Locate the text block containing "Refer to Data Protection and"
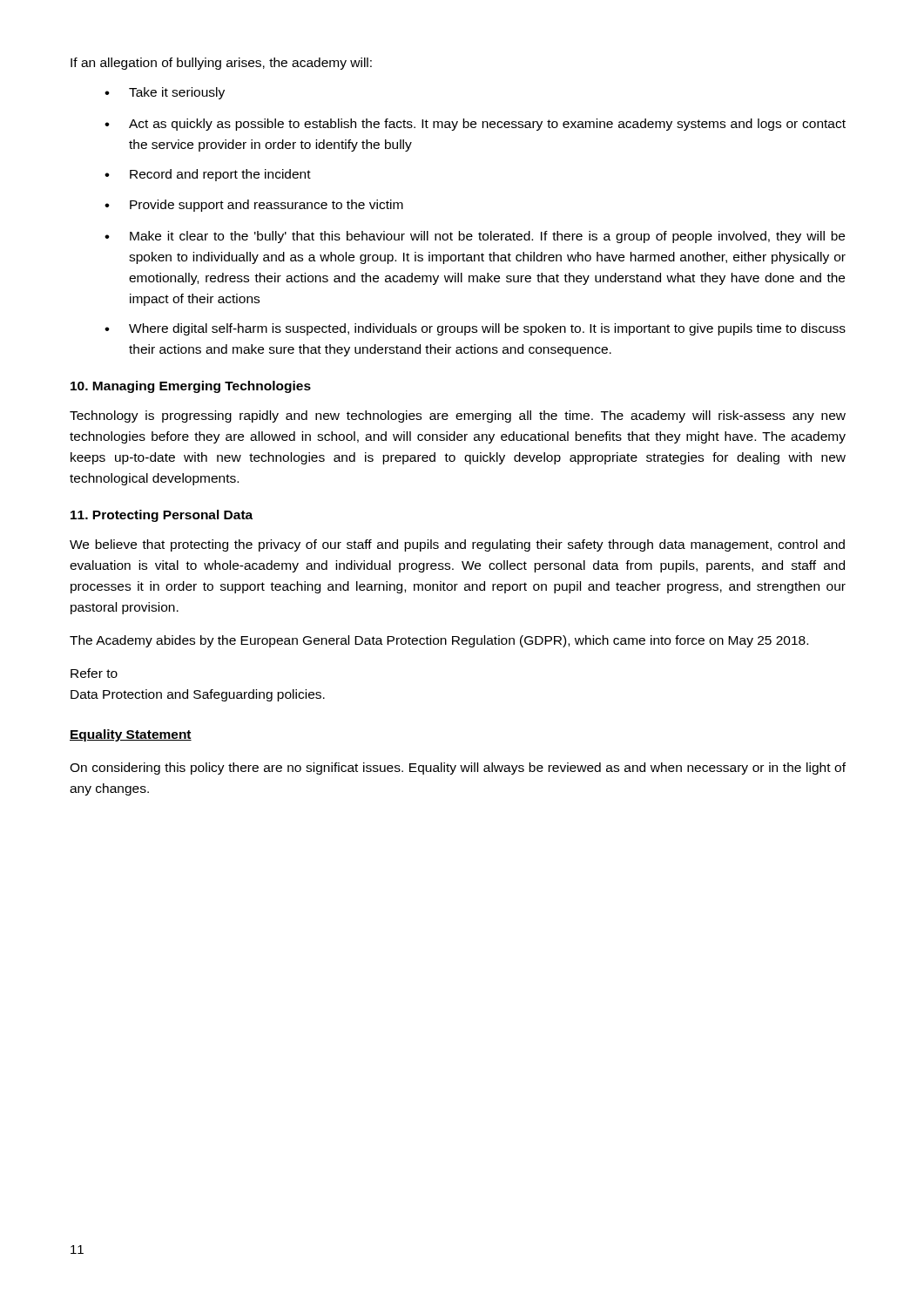924x1307 pixels. coord(198,683)
